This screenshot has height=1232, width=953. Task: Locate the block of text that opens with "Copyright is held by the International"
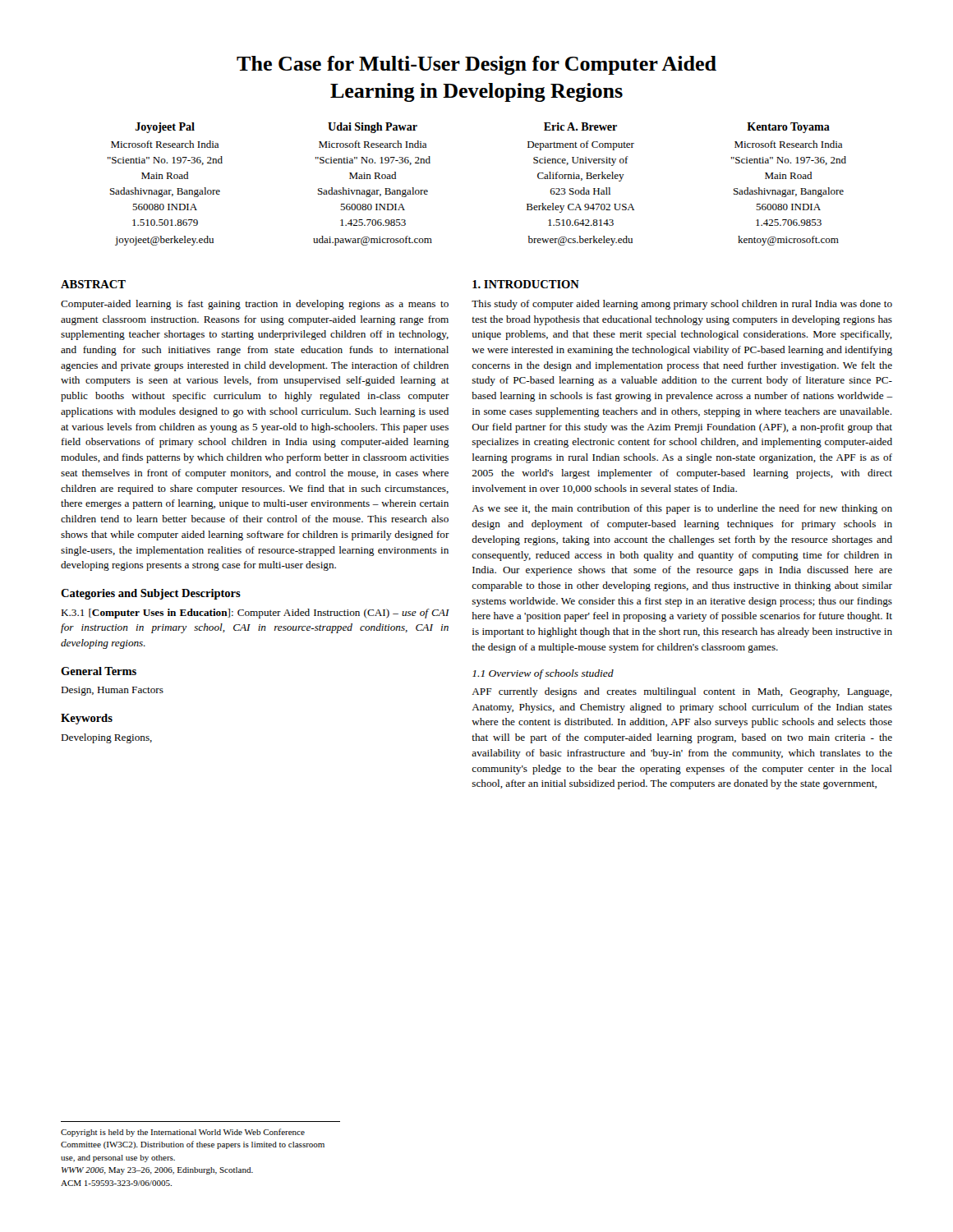click(x=193, y=1157)
